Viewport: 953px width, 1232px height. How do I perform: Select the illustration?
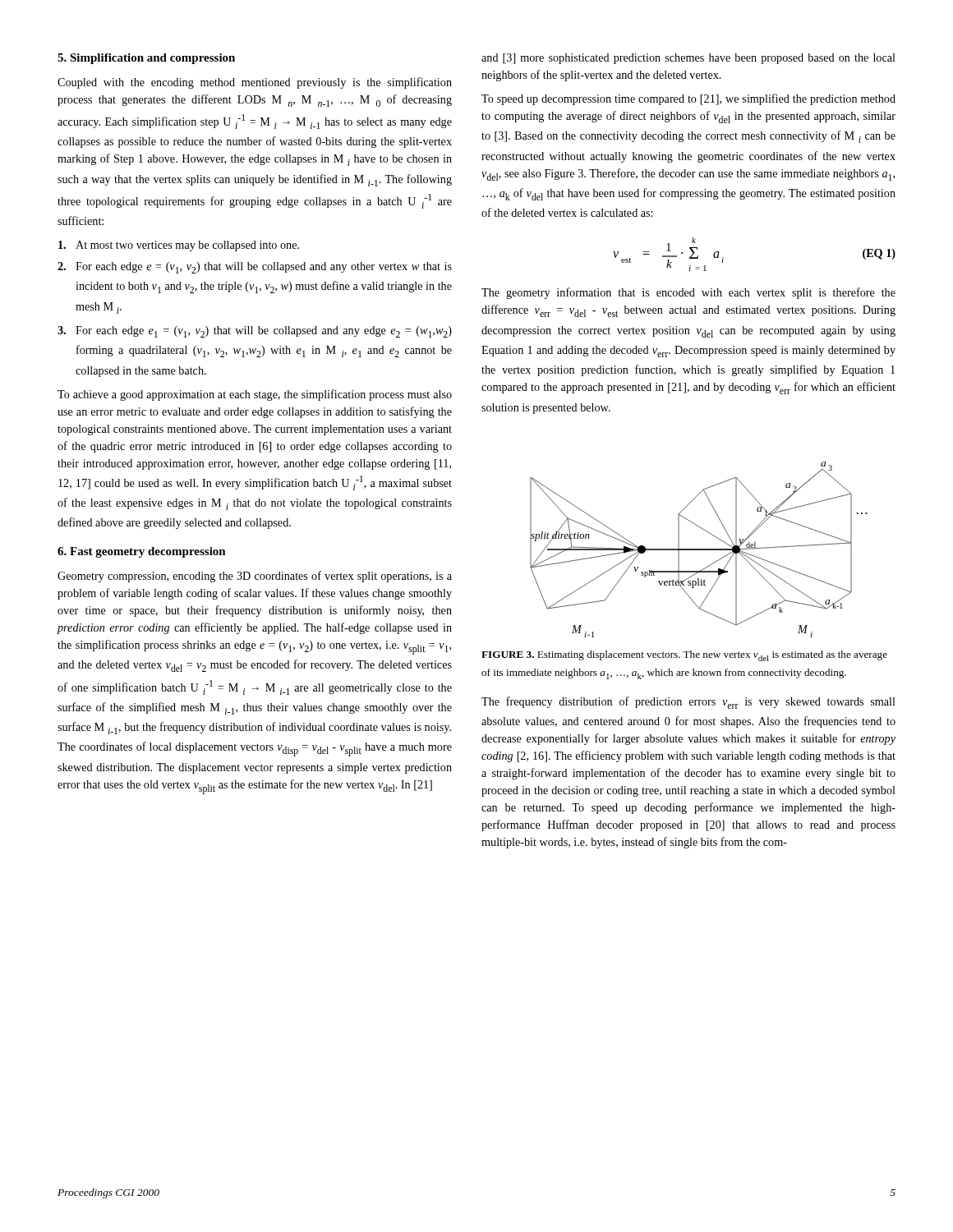pos(688,535)
